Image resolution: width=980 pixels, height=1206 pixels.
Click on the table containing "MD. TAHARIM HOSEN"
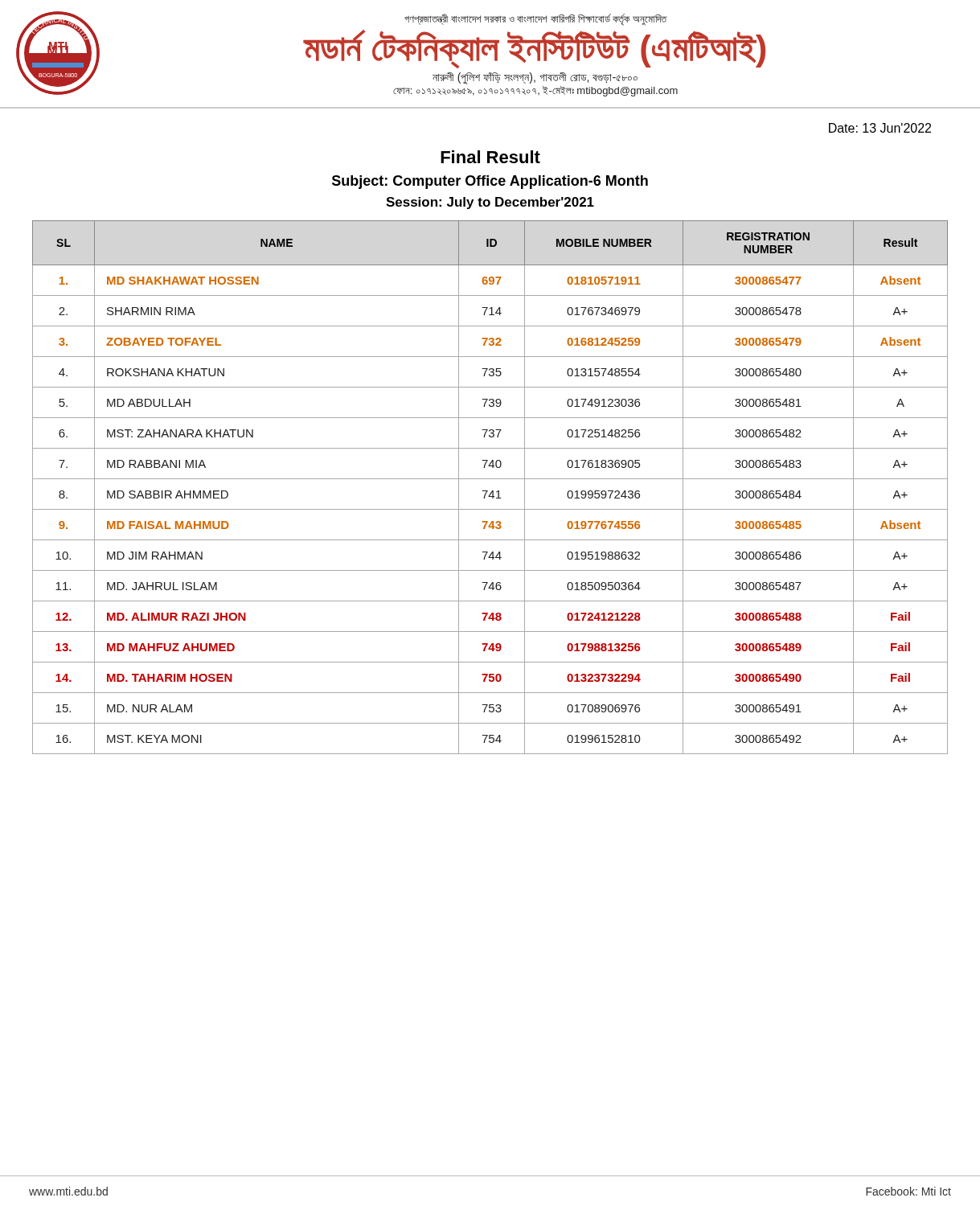coord(490,495)
